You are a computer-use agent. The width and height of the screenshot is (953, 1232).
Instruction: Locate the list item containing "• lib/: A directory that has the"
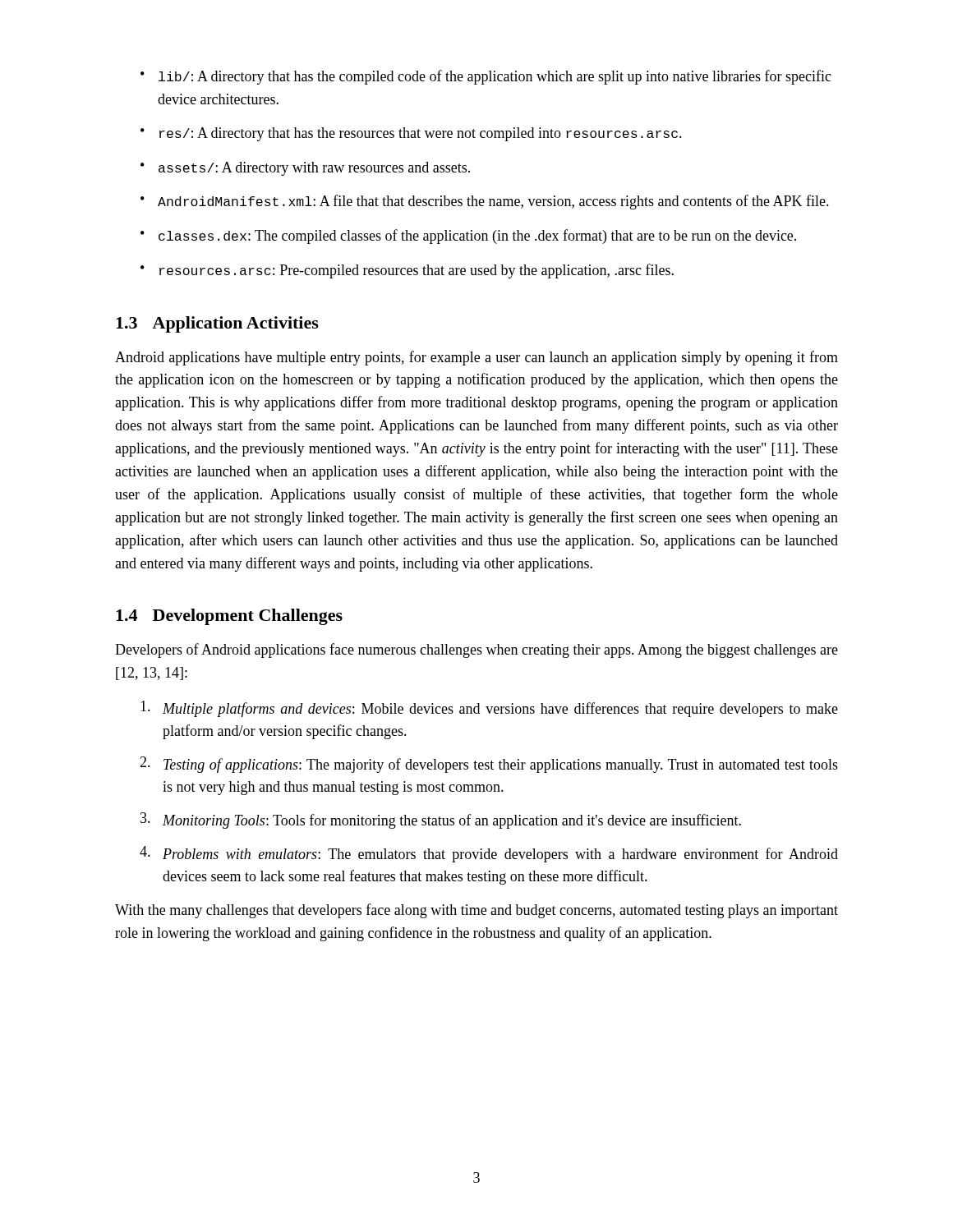pos(489,88)
